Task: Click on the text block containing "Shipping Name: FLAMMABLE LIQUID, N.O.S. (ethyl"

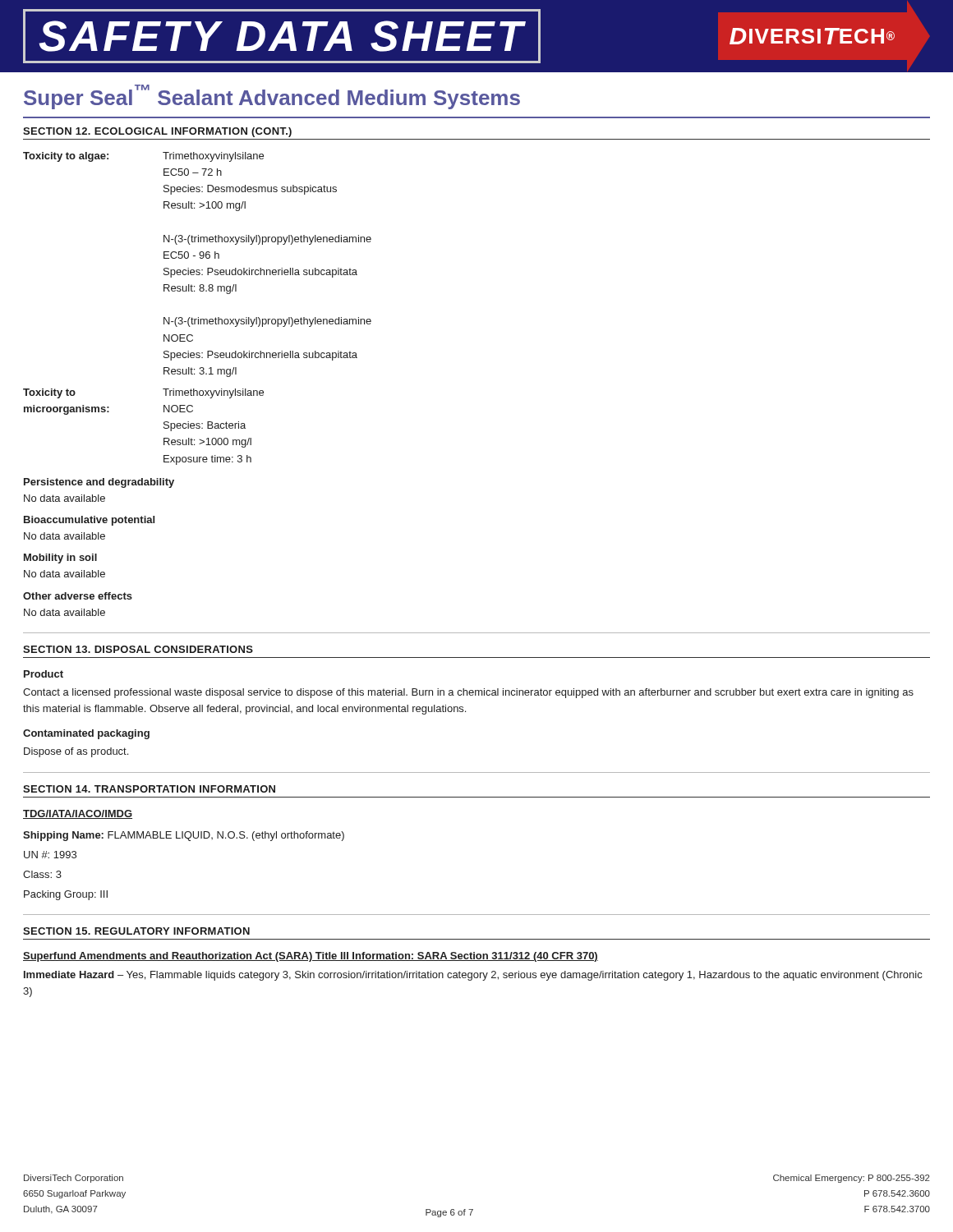Action: pos(184,835)
